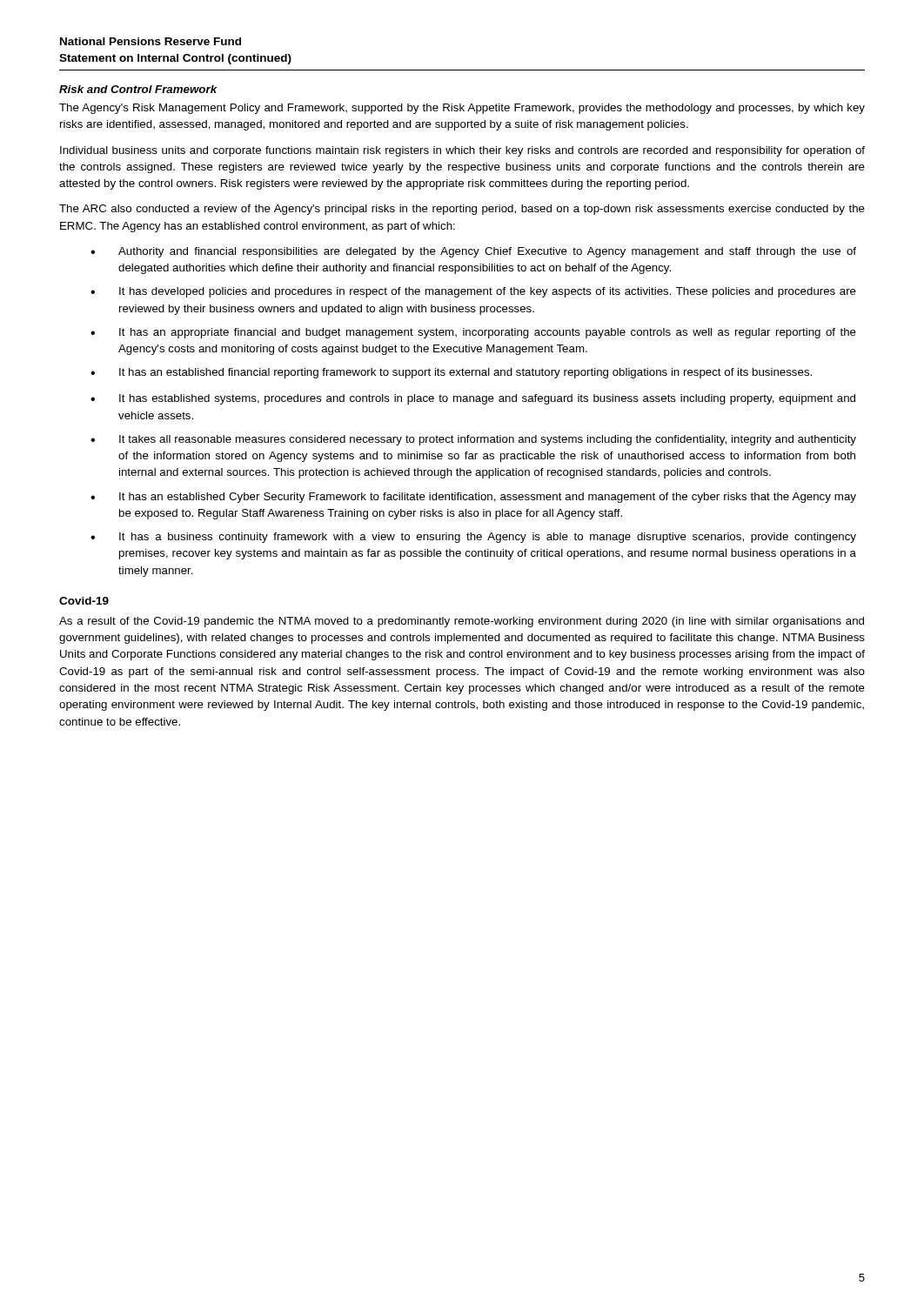This screenshot has width=924, height=1305.
Task: Find the list item with the text "• Authority and financial responsibilities are"
Action: (478, 259)
